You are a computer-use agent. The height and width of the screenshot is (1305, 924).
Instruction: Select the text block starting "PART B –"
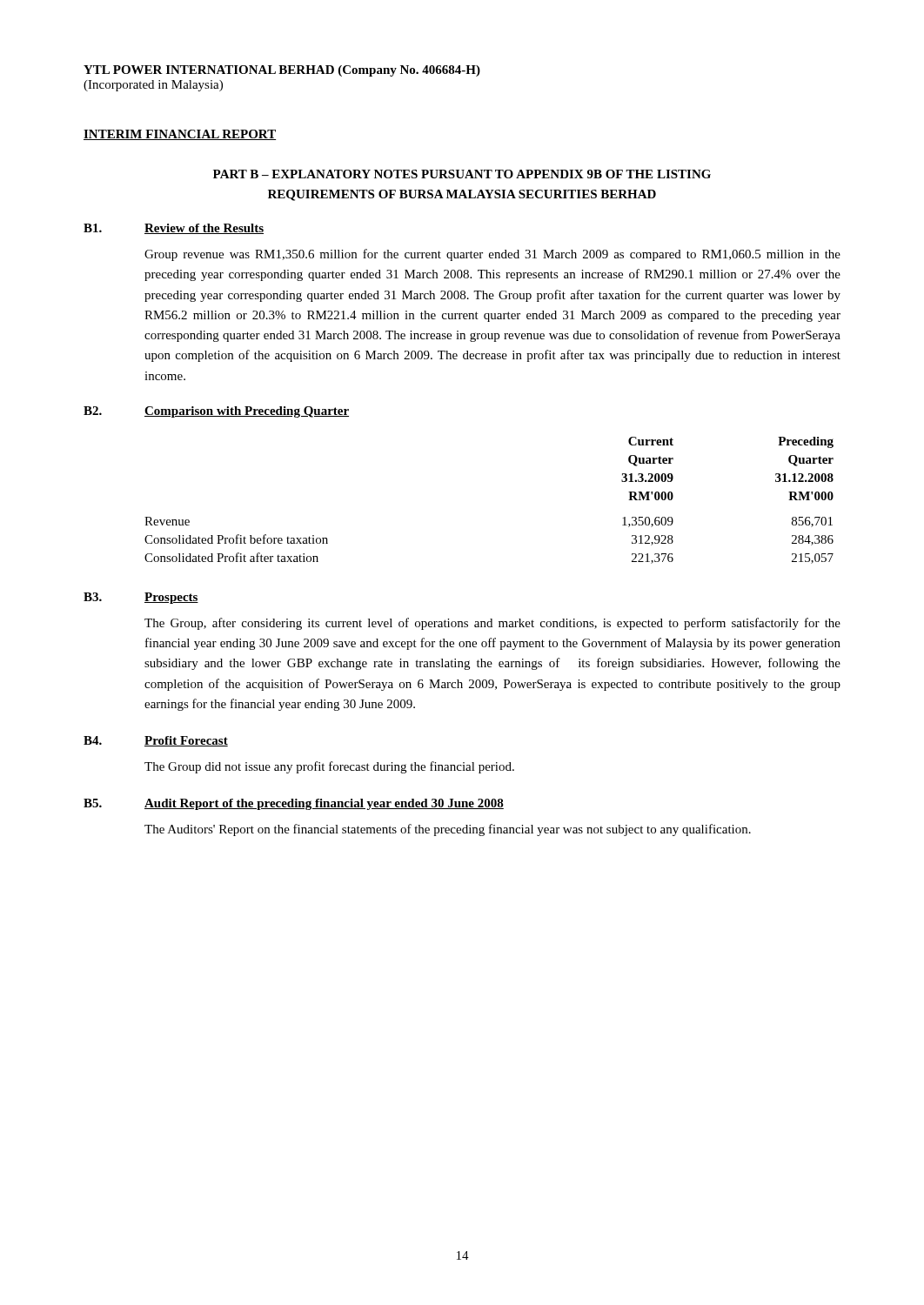(x=462, y=184)
